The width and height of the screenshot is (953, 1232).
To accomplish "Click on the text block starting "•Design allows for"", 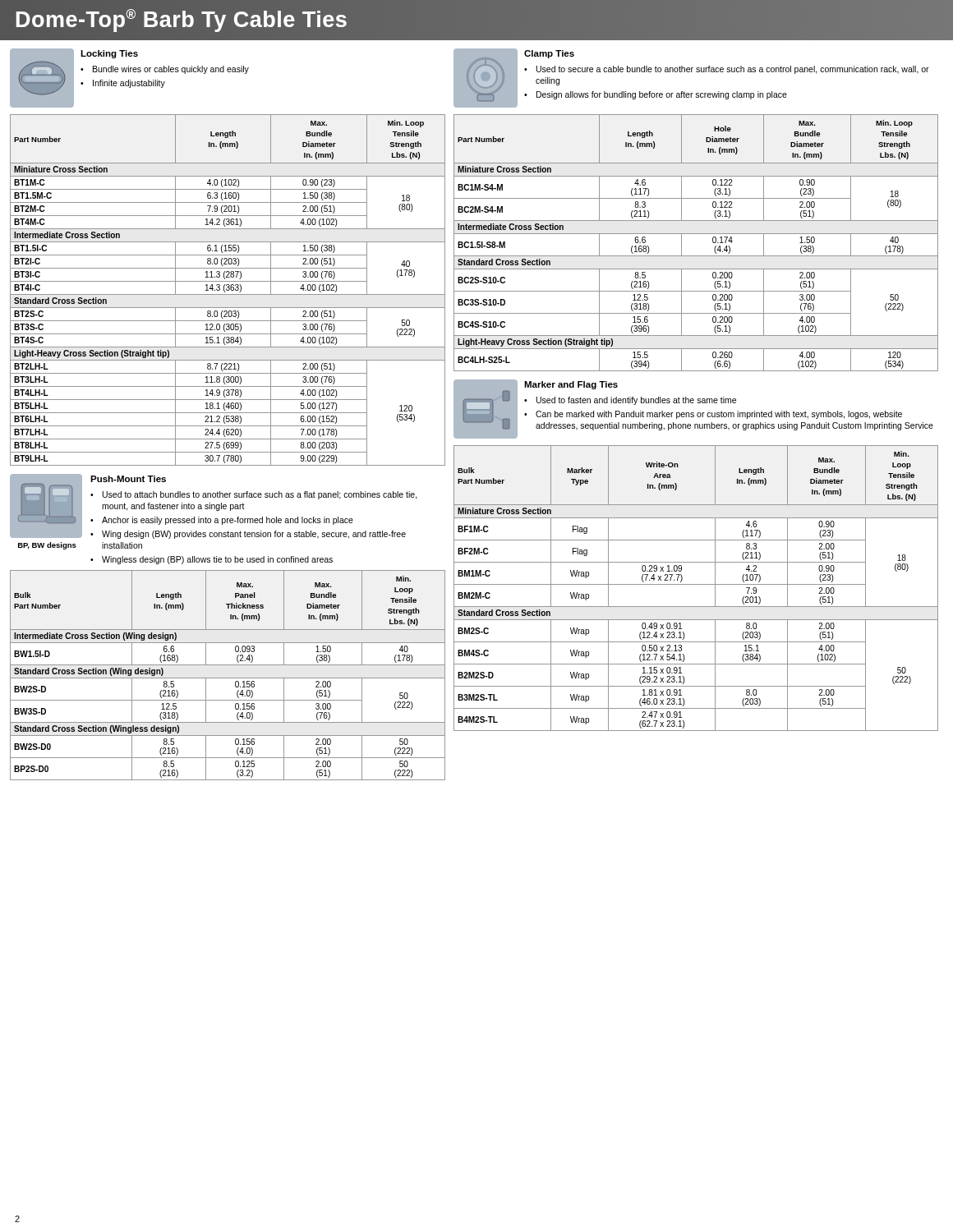I will point(656,94).
